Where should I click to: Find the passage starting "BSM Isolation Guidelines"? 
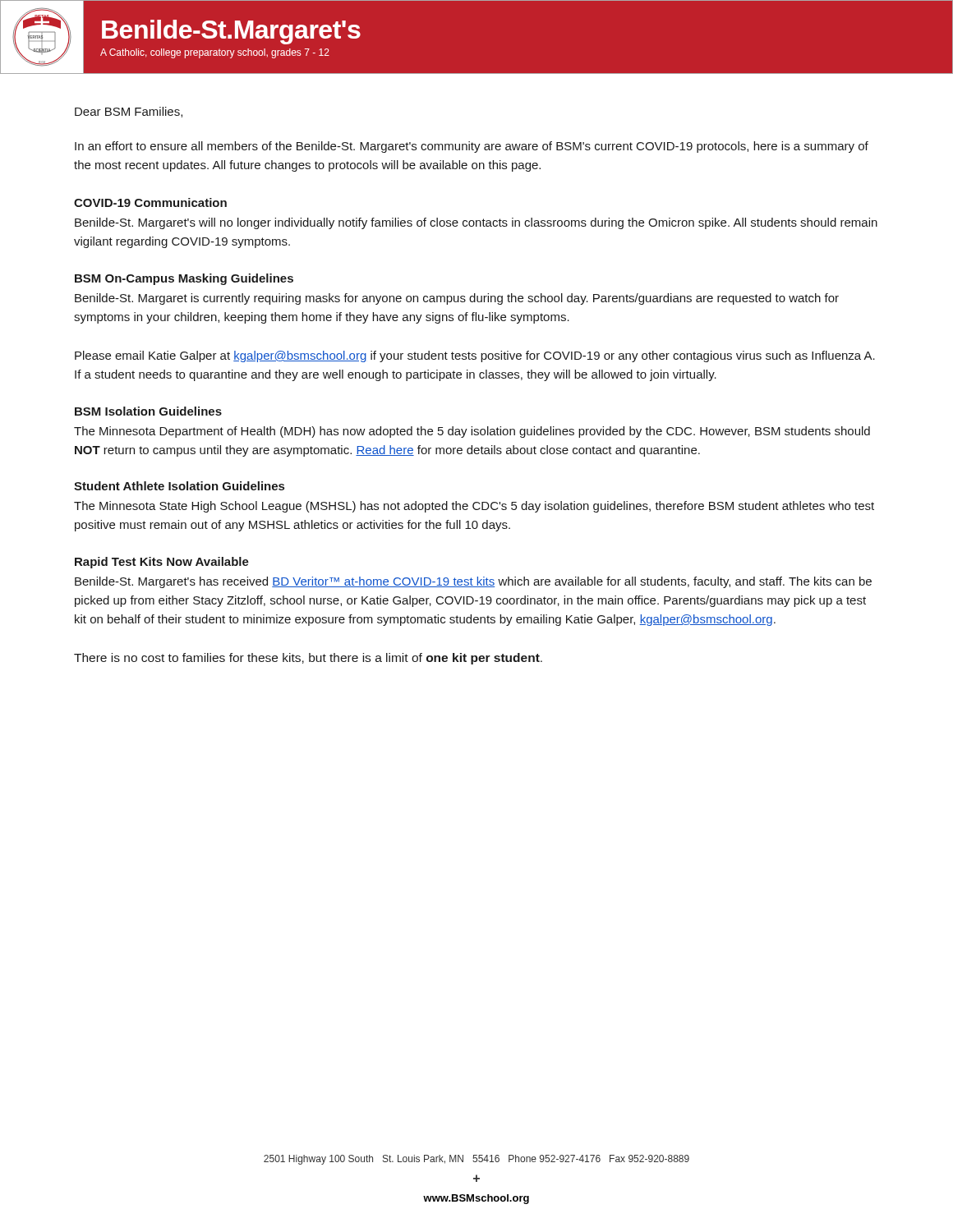148,411
